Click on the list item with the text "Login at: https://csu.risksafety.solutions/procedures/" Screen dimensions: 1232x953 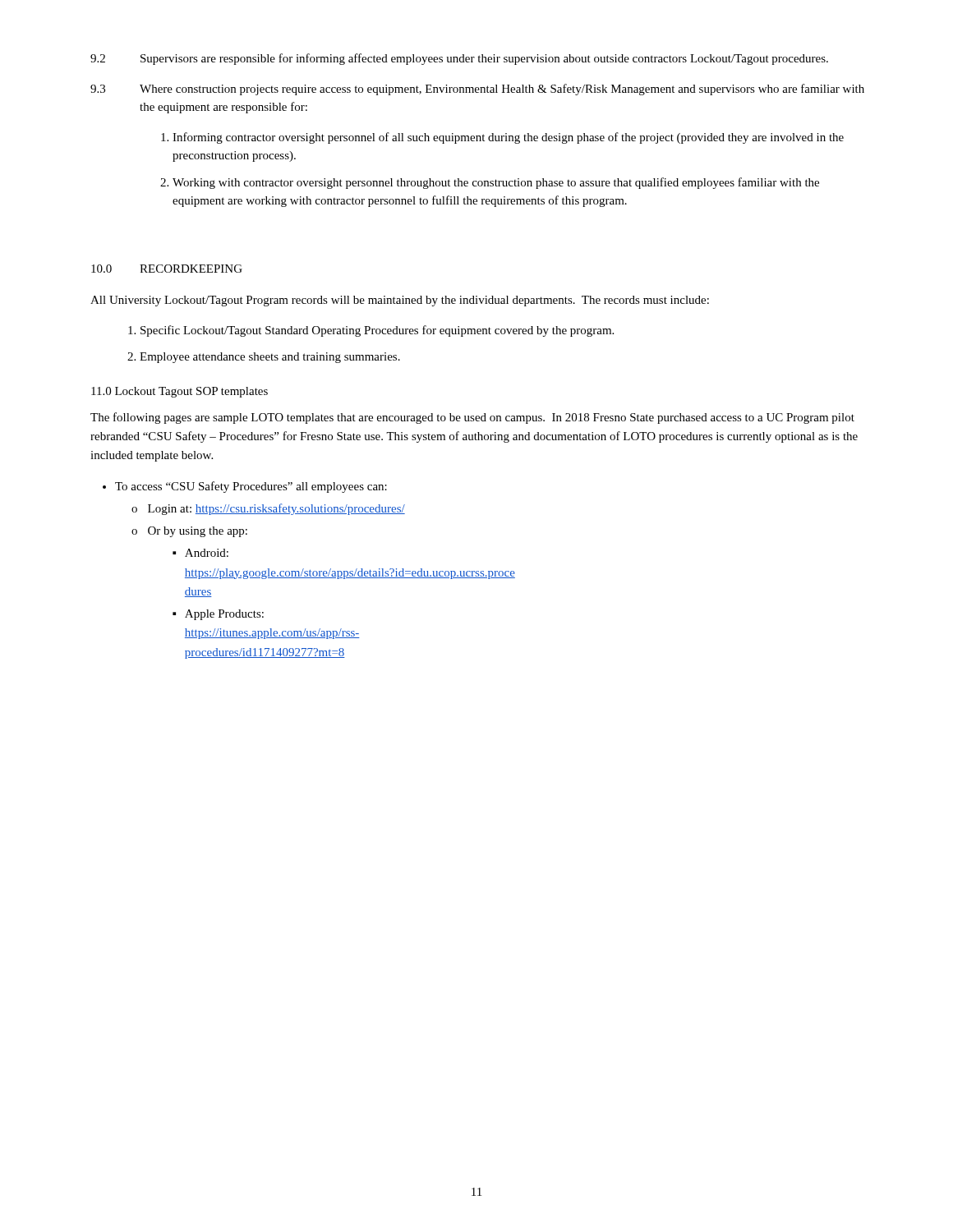click(x=276, y=509)
